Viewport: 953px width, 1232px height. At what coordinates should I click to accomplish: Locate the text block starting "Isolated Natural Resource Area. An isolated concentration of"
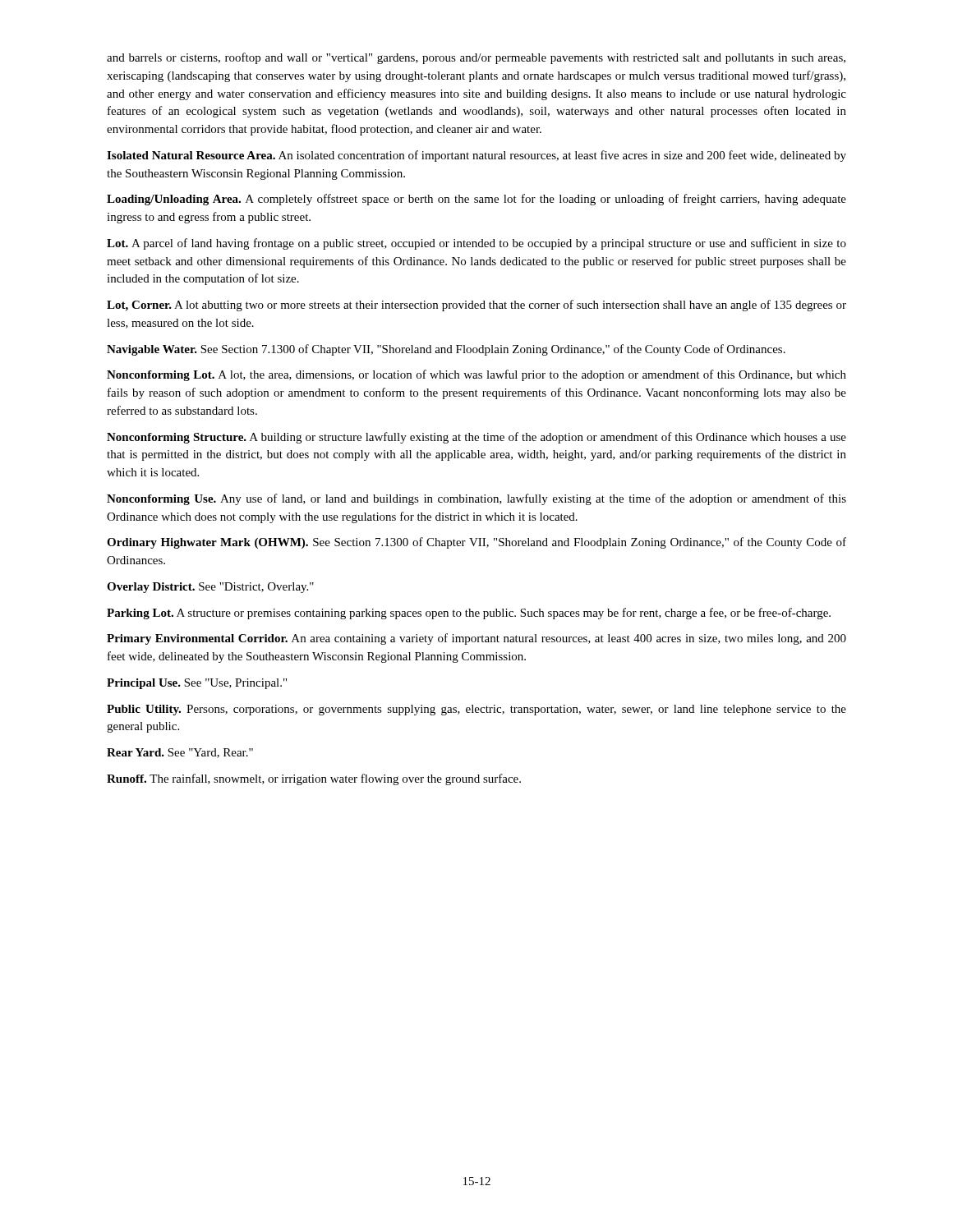point(476,164)
